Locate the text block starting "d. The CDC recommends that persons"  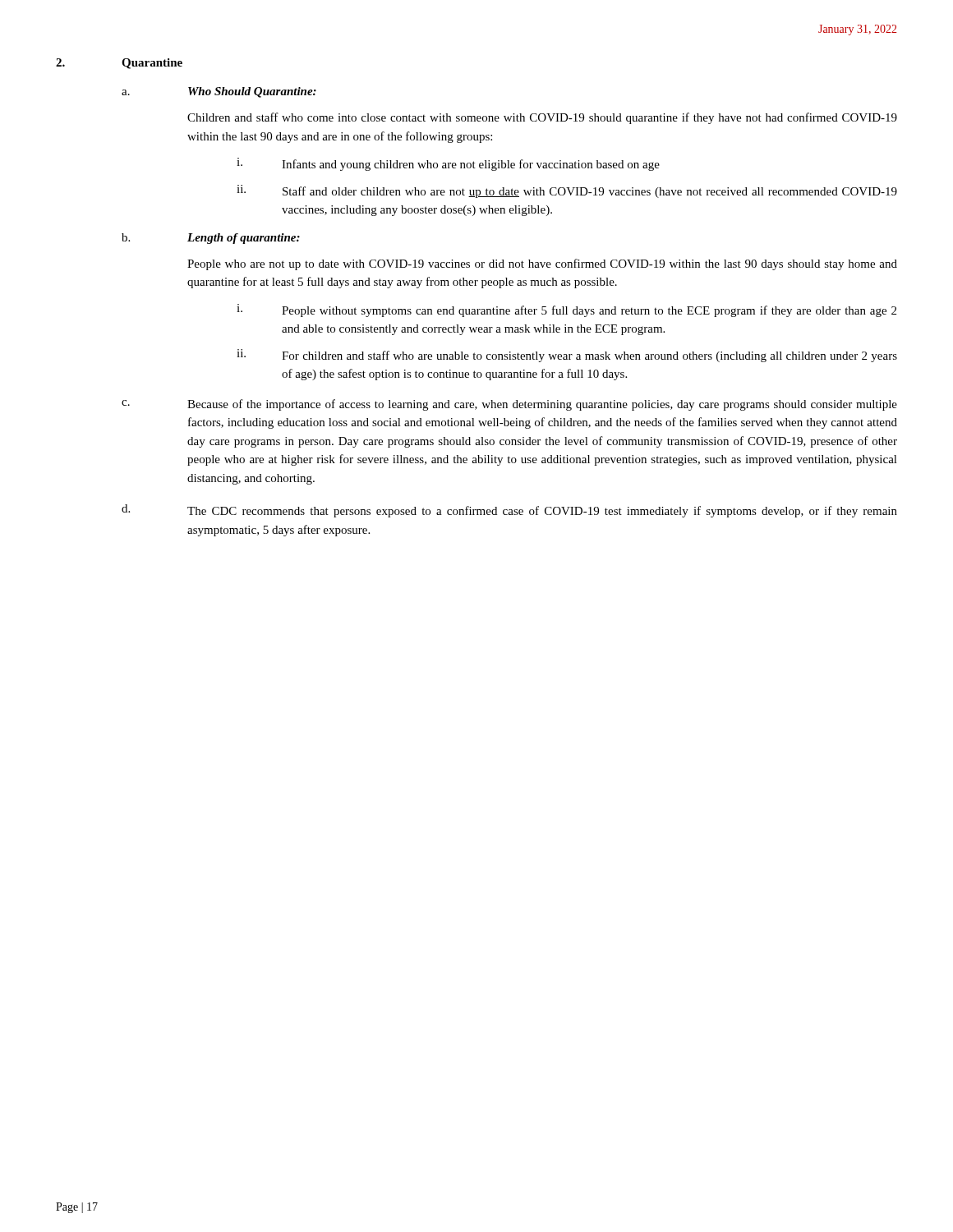pos(509,520)
